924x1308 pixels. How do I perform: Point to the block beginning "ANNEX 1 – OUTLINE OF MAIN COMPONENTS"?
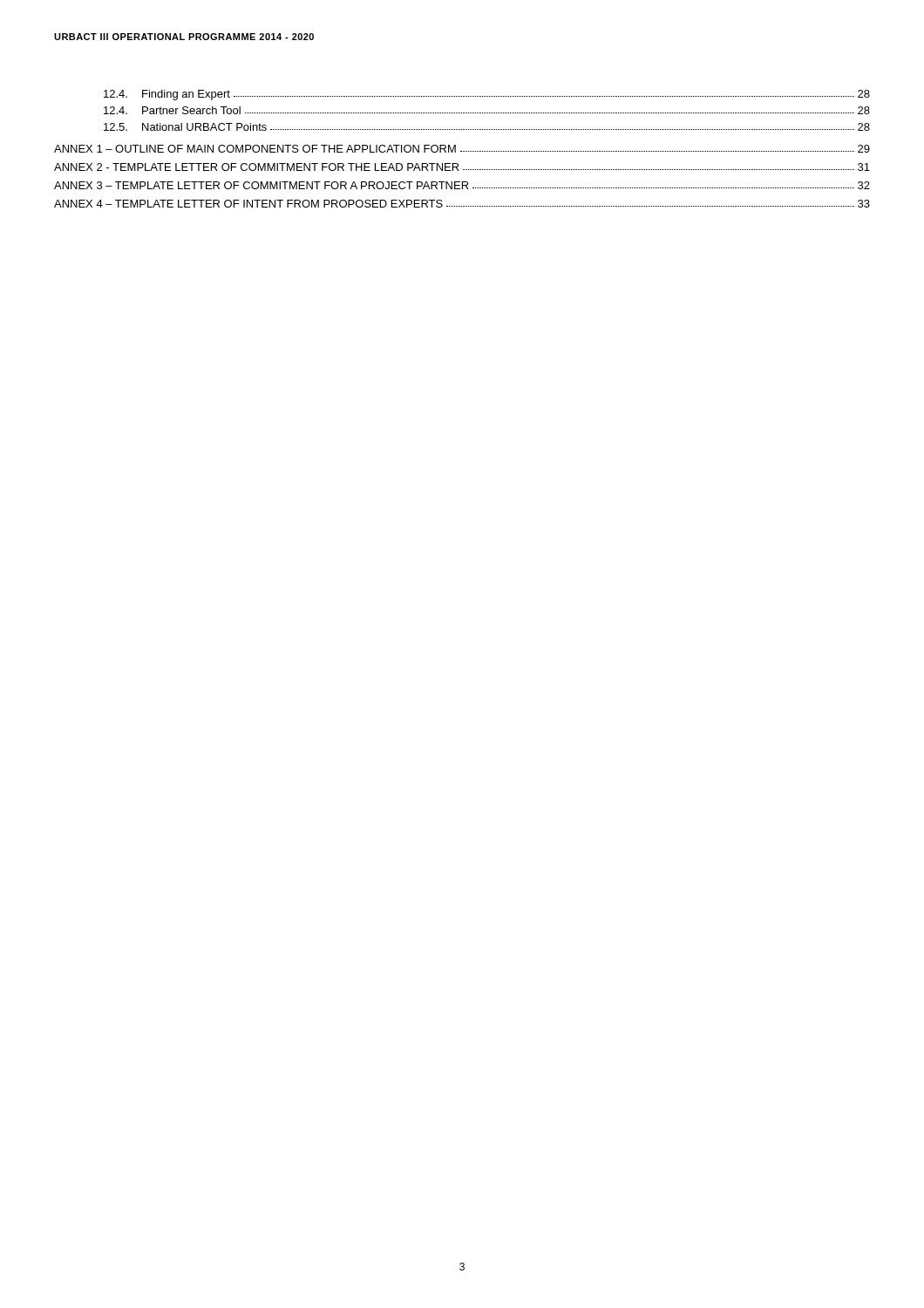tap(462, 149)
